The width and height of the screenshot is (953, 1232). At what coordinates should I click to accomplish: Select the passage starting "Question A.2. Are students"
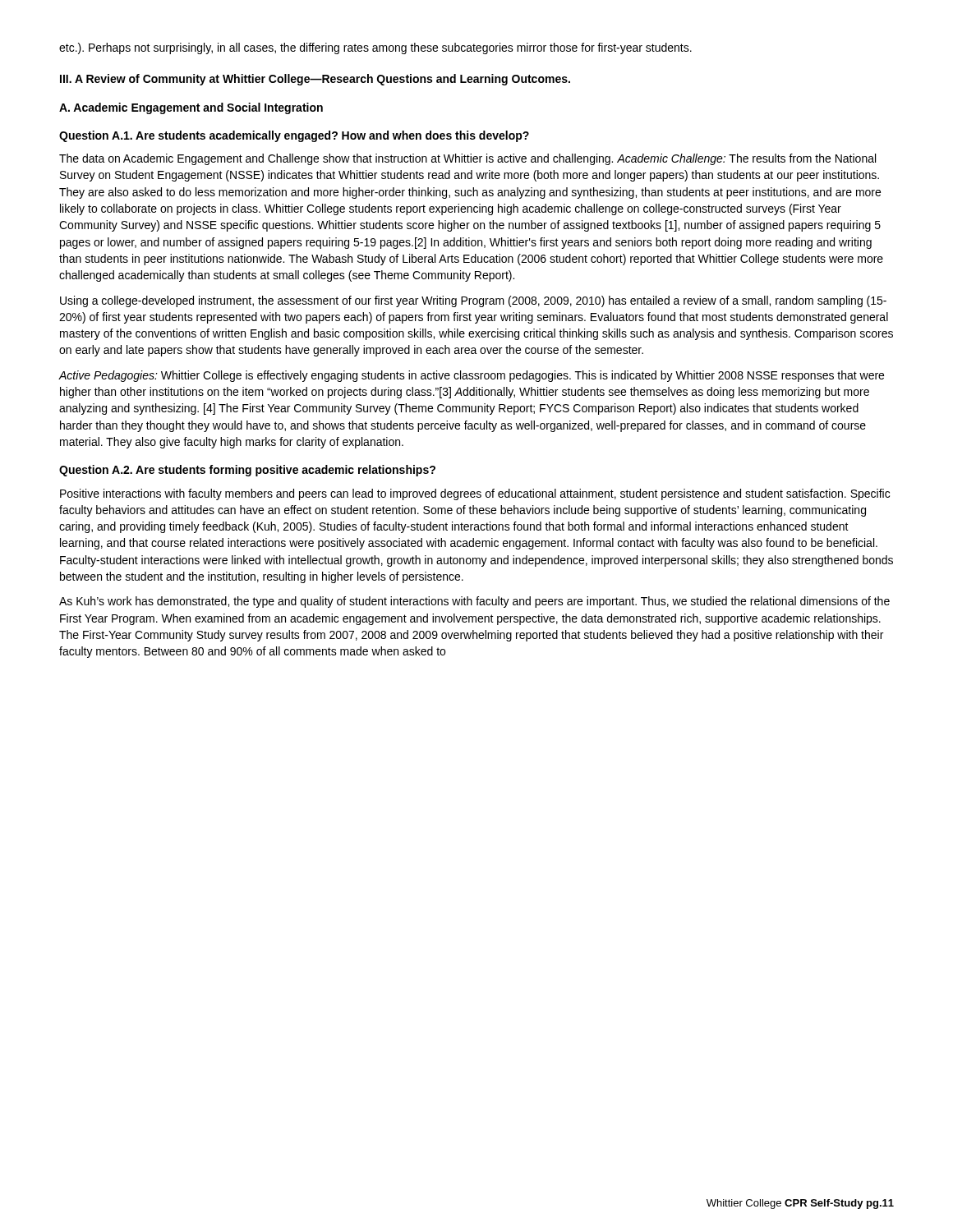point(247,471)
